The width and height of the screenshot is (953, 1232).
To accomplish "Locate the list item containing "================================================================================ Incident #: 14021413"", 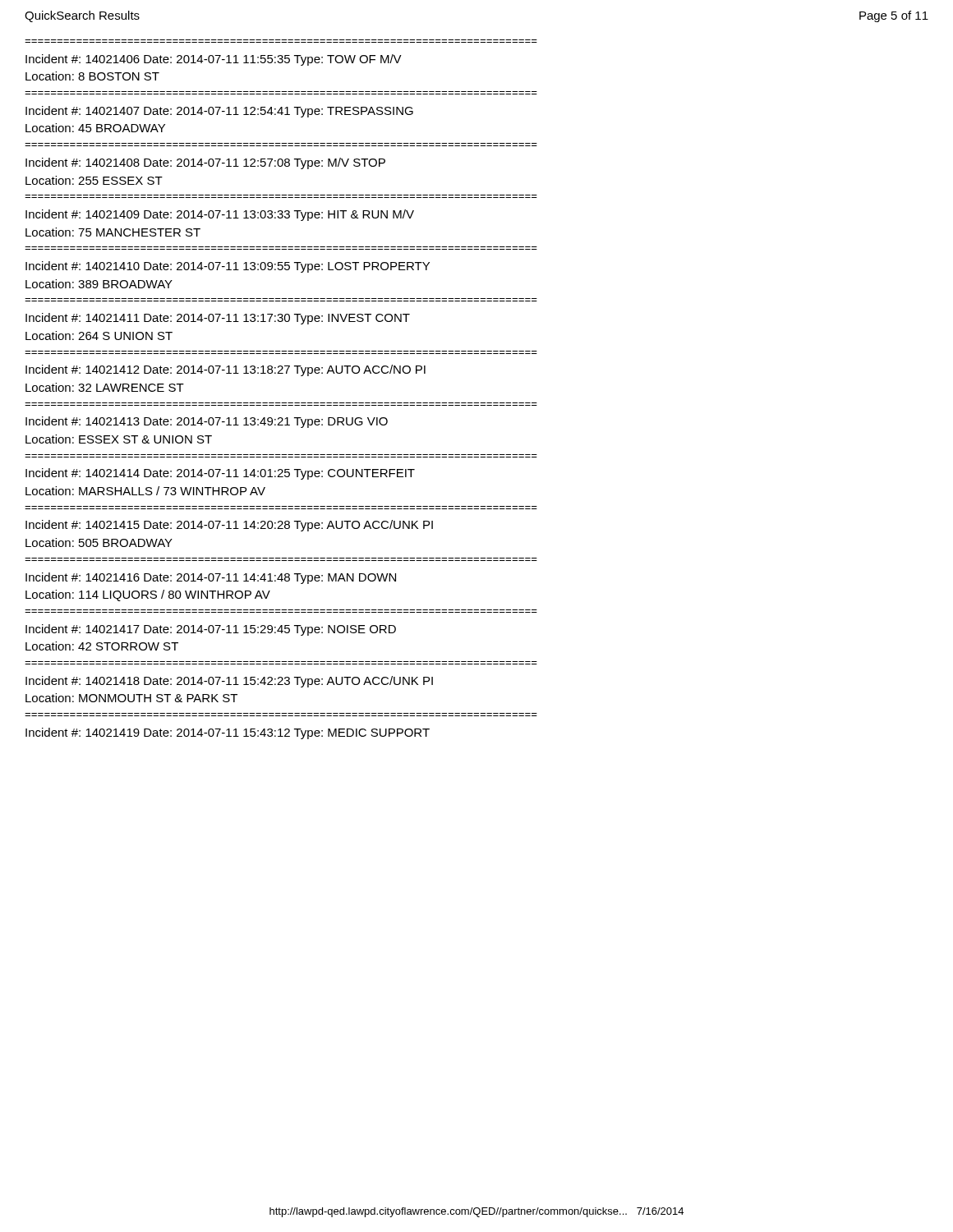I will pos(207,422).
